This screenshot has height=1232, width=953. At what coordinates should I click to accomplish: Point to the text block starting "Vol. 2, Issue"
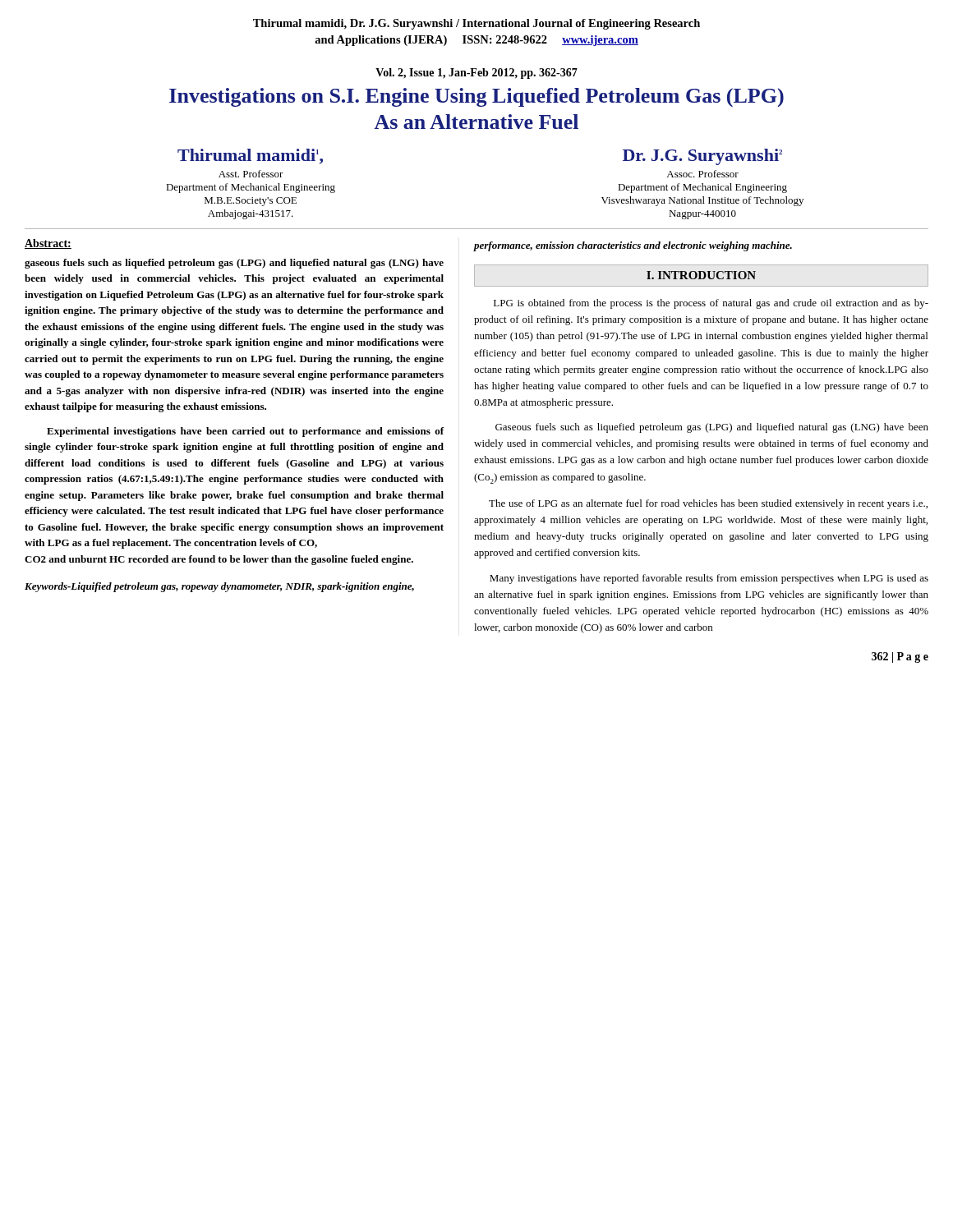click(x=476, y=101)
